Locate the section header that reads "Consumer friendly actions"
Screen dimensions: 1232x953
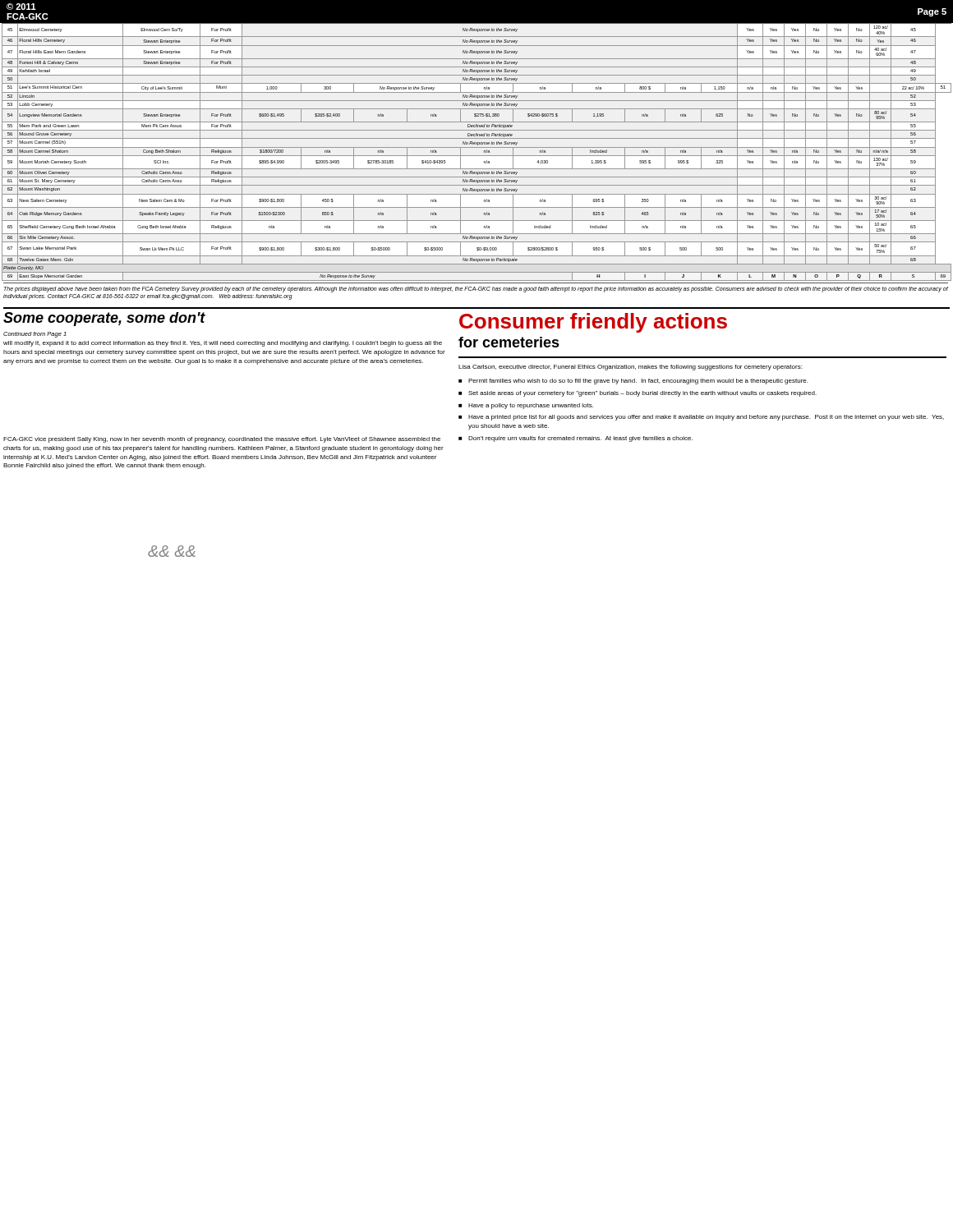(593, 322)
